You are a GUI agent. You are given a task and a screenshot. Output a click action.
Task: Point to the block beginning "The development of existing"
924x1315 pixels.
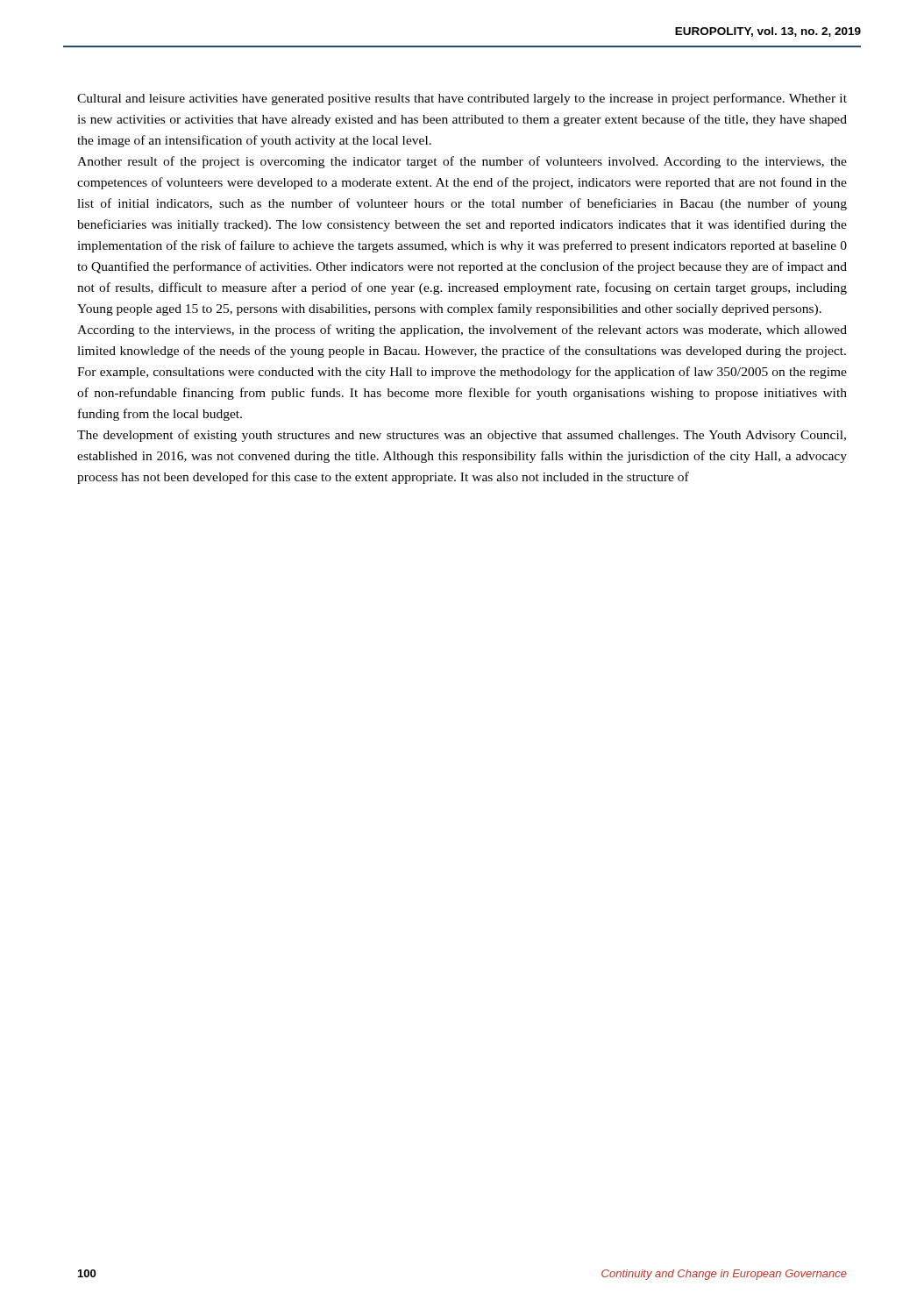[462, 456]
